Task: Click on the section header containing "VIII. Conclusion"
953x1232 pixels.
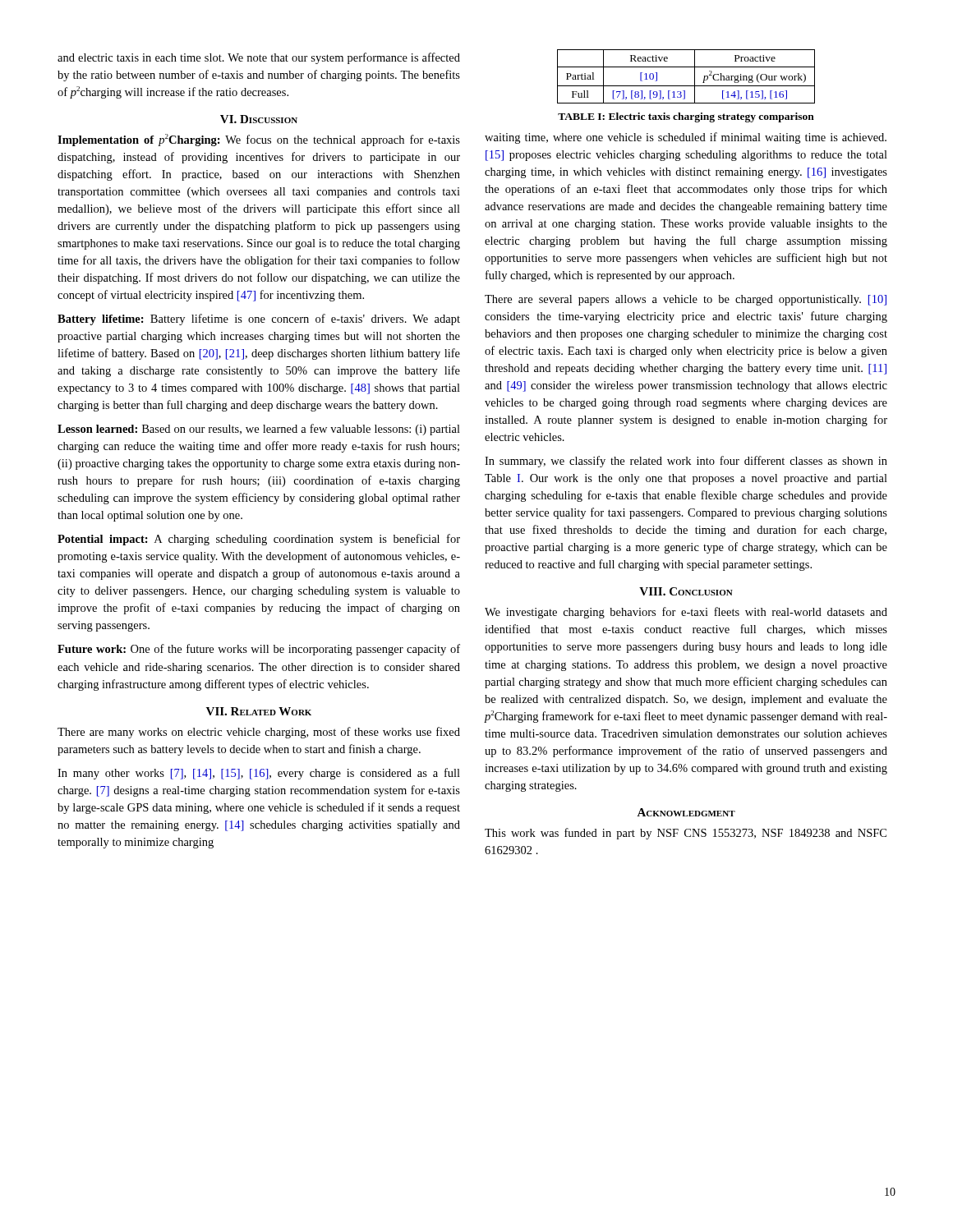Action: pyautogui.click(x=686, y=592)
